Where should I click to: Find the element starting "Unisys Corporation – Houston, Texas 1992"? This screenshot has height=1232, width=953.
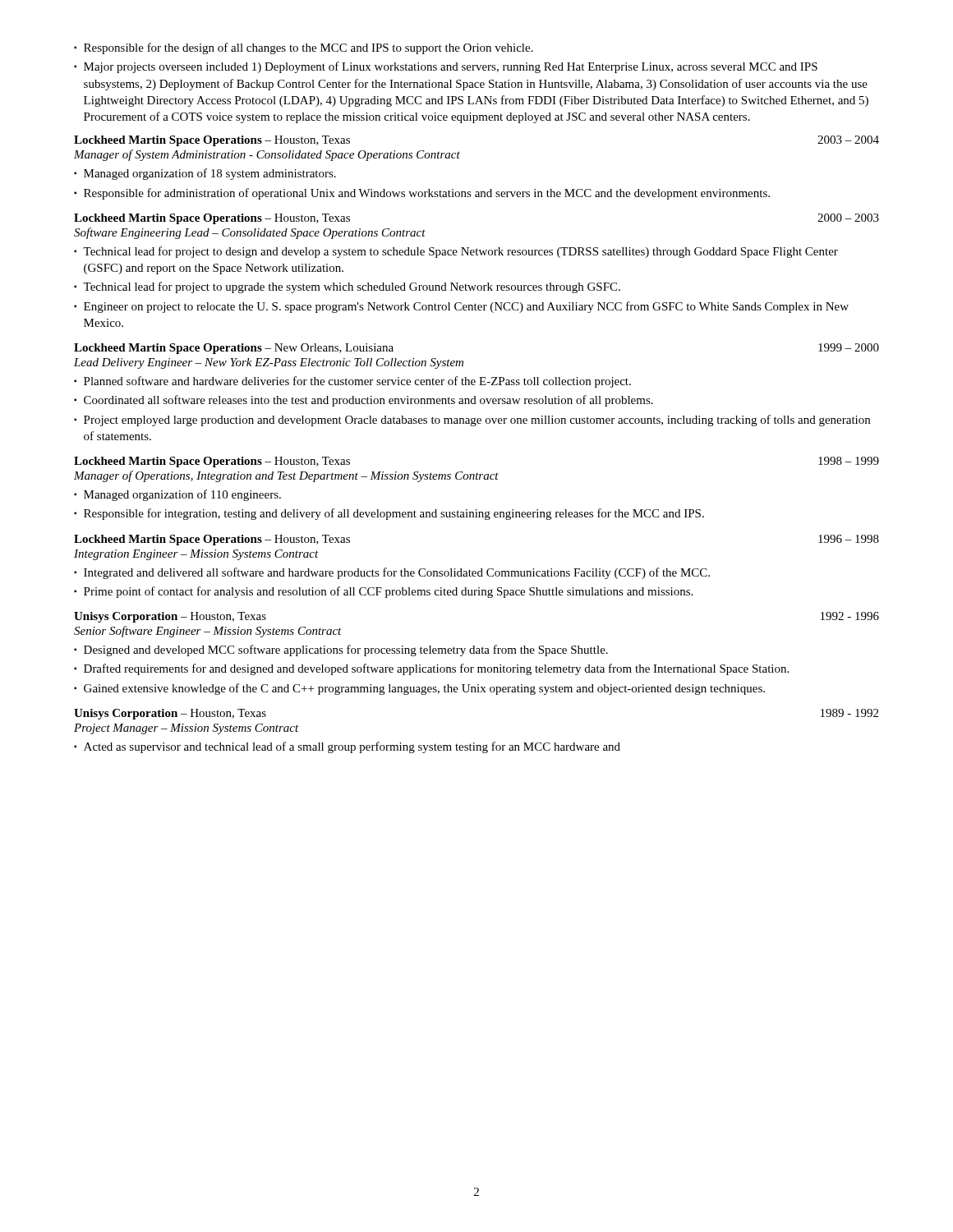(170, 617)
